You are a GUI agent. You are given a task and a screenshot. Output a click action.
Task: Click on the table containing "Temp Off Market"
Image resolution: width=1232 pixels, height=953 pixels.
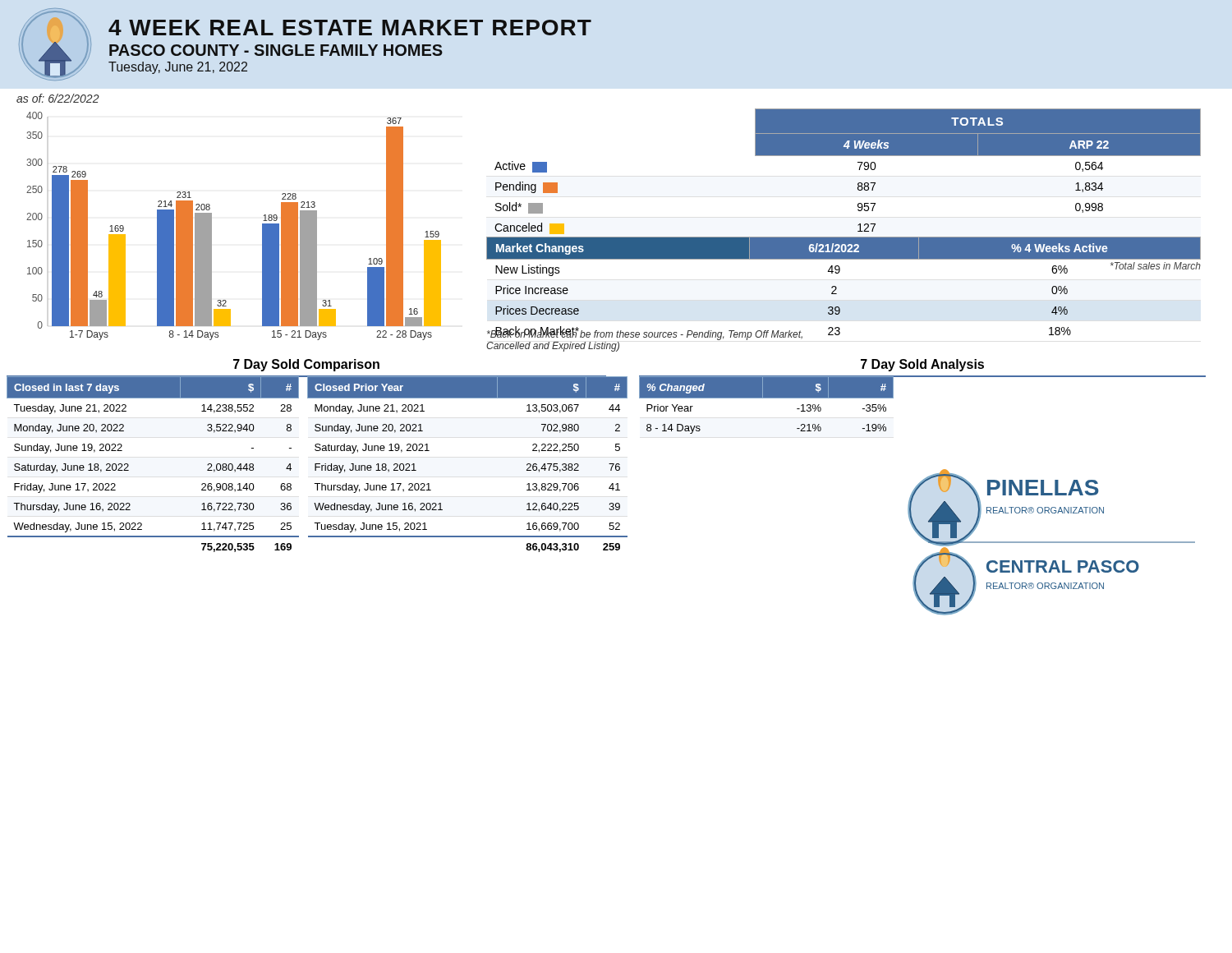[844, 190]
